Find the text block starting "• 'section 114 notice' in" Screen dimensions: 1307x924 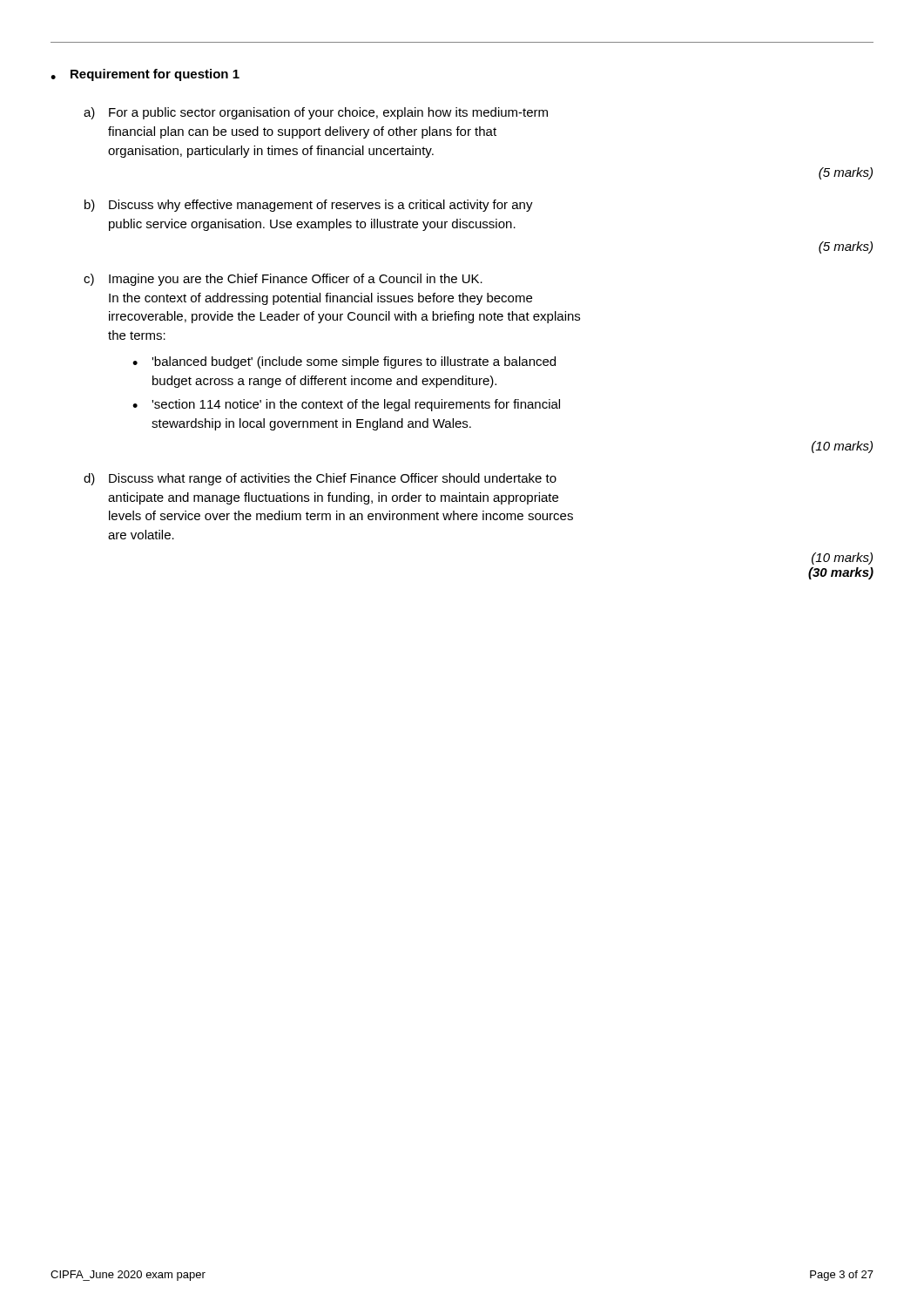pyautogui.click(x=347, y=414)
